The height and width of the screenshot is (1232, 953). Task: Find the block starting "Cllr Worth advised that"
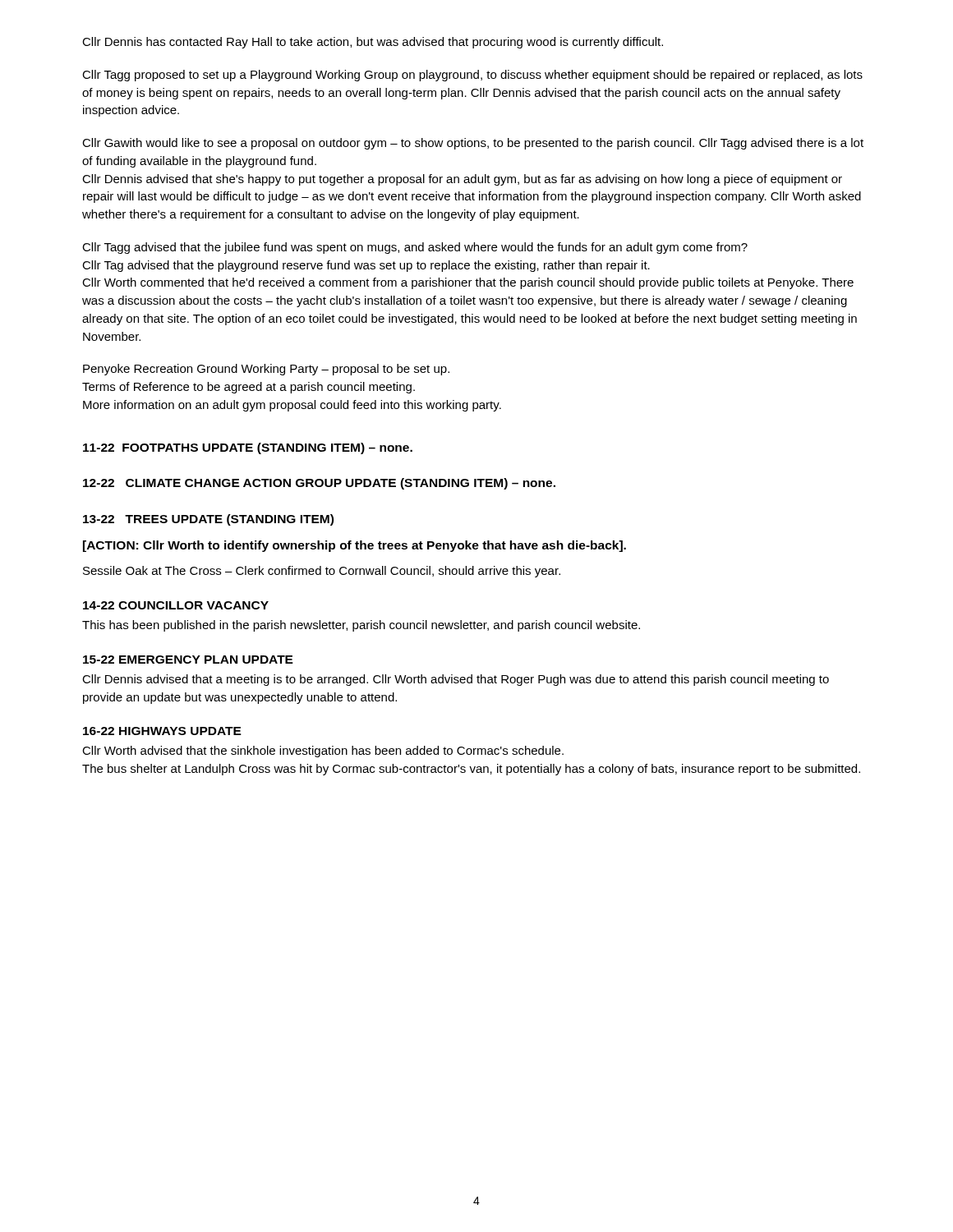point(472,759)
